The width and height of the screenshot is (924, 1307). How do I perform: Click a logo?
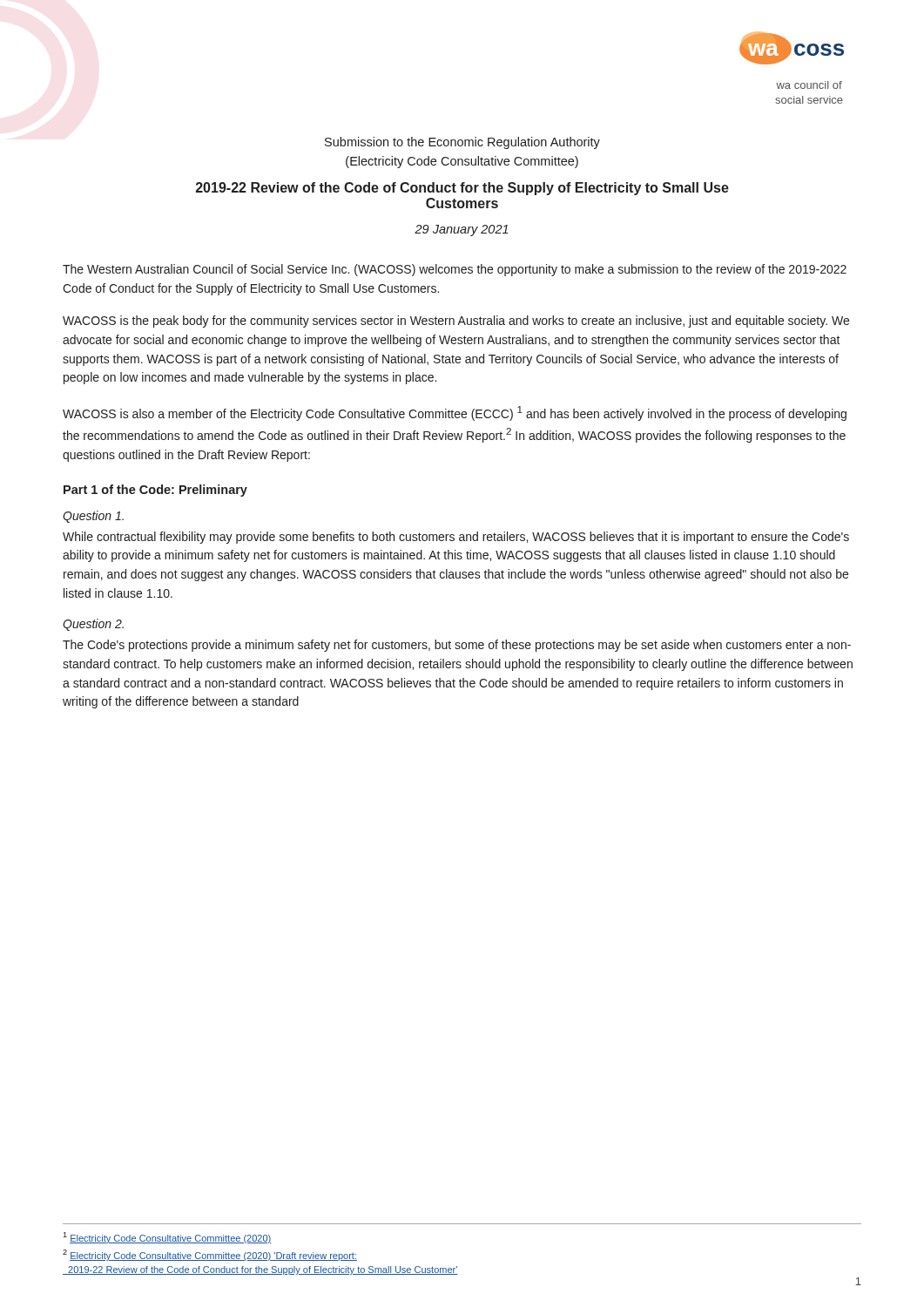pyautogui.click(x=809, y=66)
